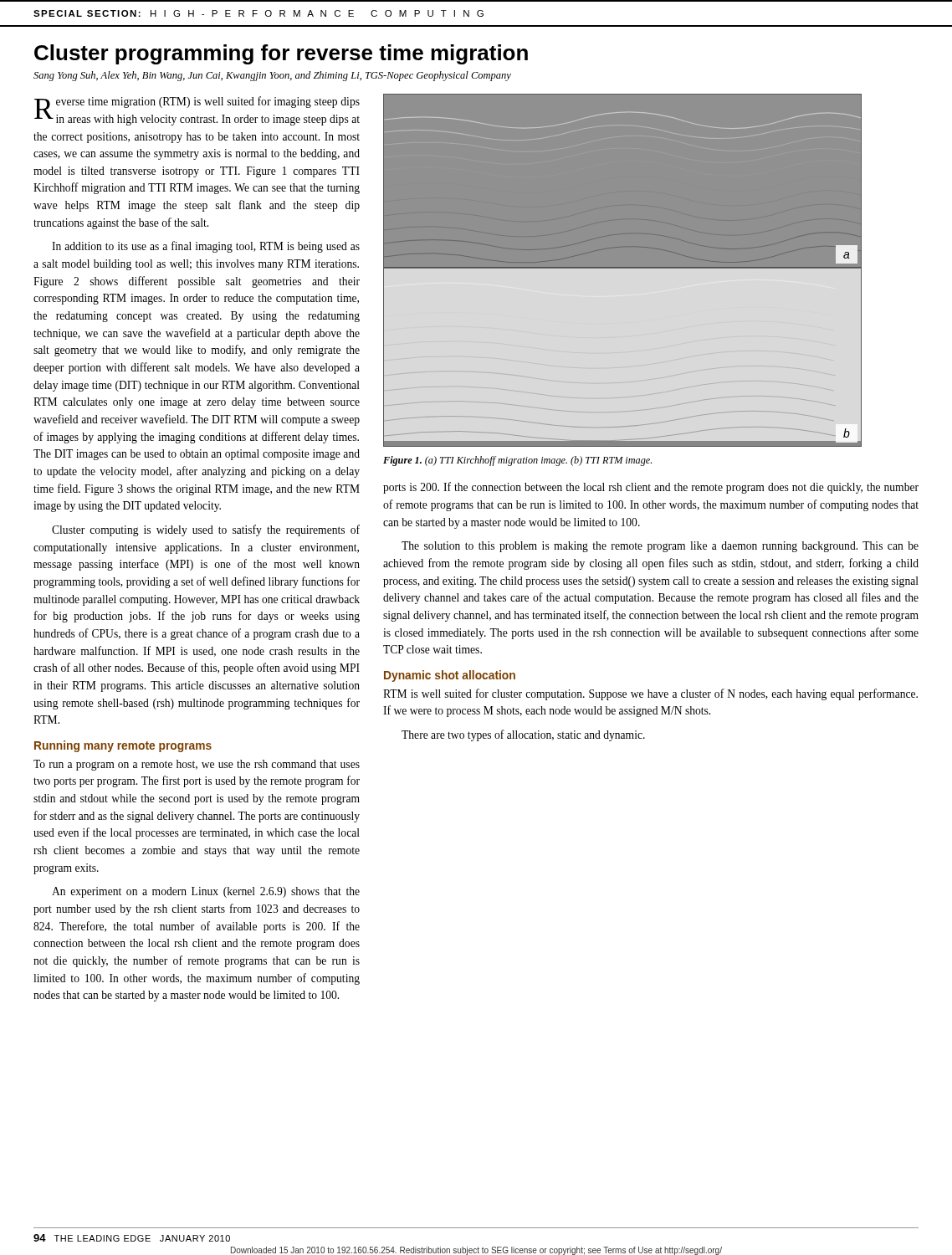The height and width of the screenshot is (1255, 952).
Task: Find the region starting "In addition to its use as a"
Action: click(197, 376)
